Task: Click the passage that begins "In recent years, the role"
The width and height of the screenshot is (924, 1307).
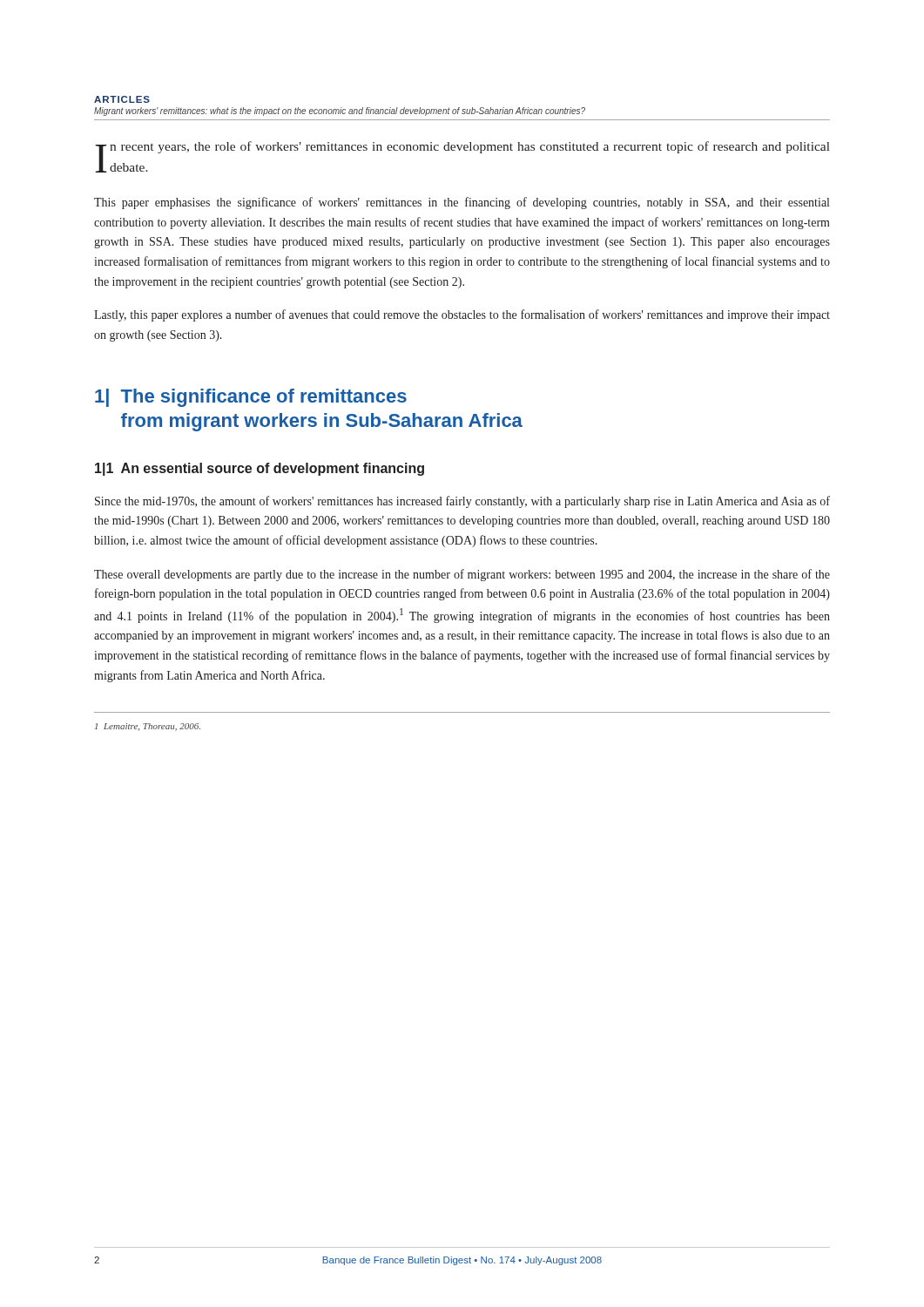Action: point(462,157)
